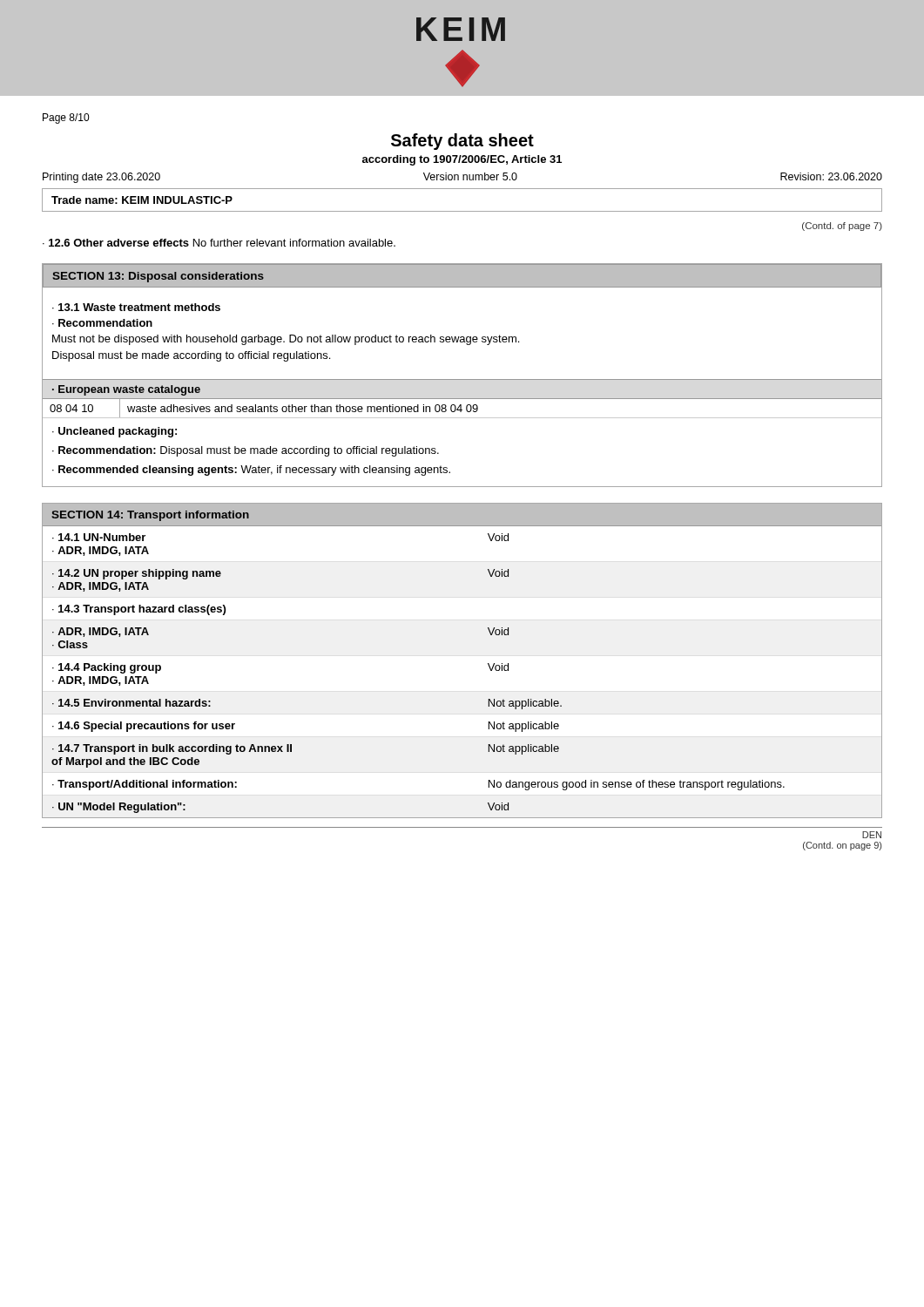Navigate to the passage starting "· 13.1 Waste treatment methods"
The height and width of the screenshot is (1307, 924).
coord(286,331)
